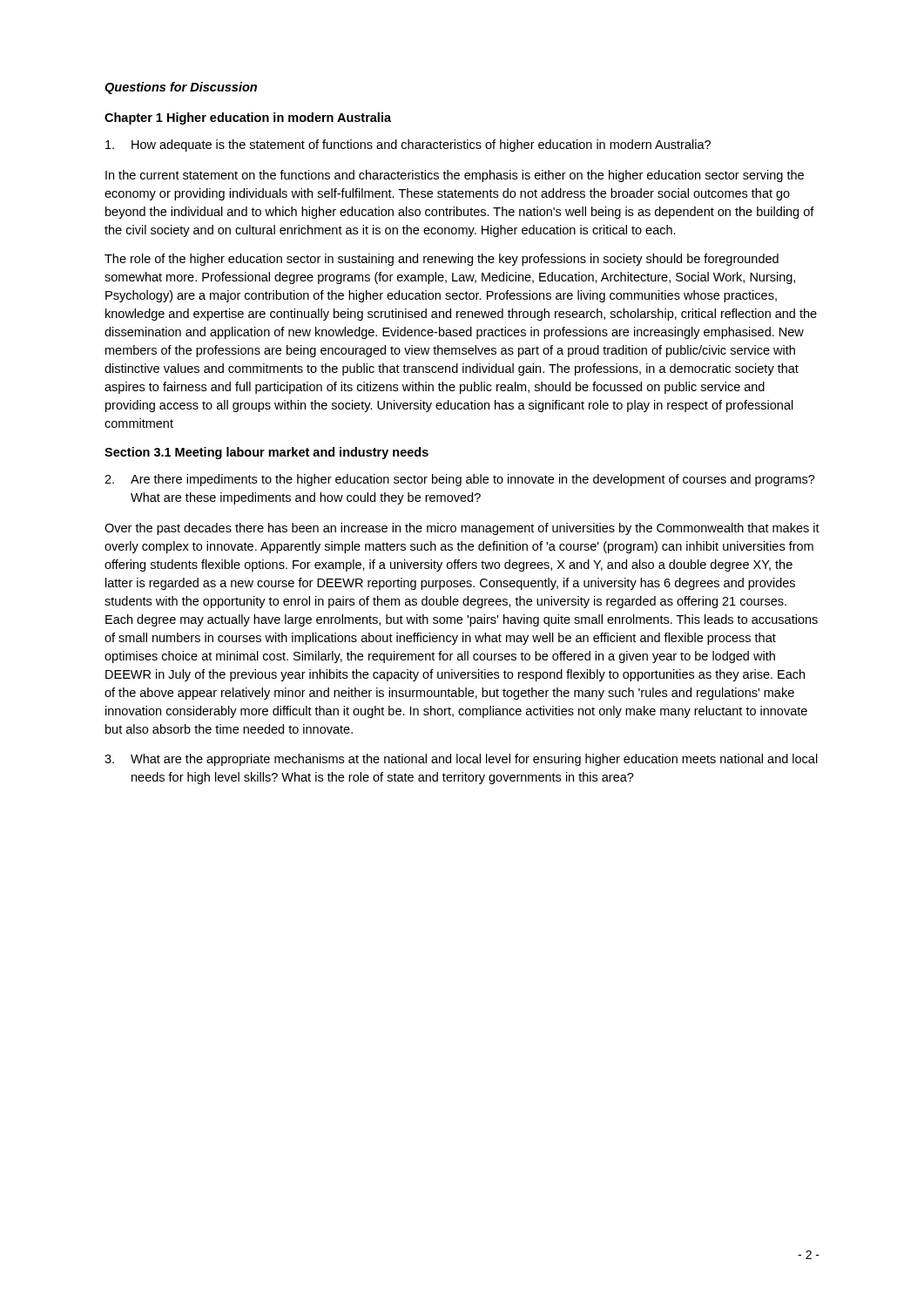This screenshot has width=924, height=1307.
Task: Locate the passage starting "How adequate is the statement of"
Action: coord(462,145)
